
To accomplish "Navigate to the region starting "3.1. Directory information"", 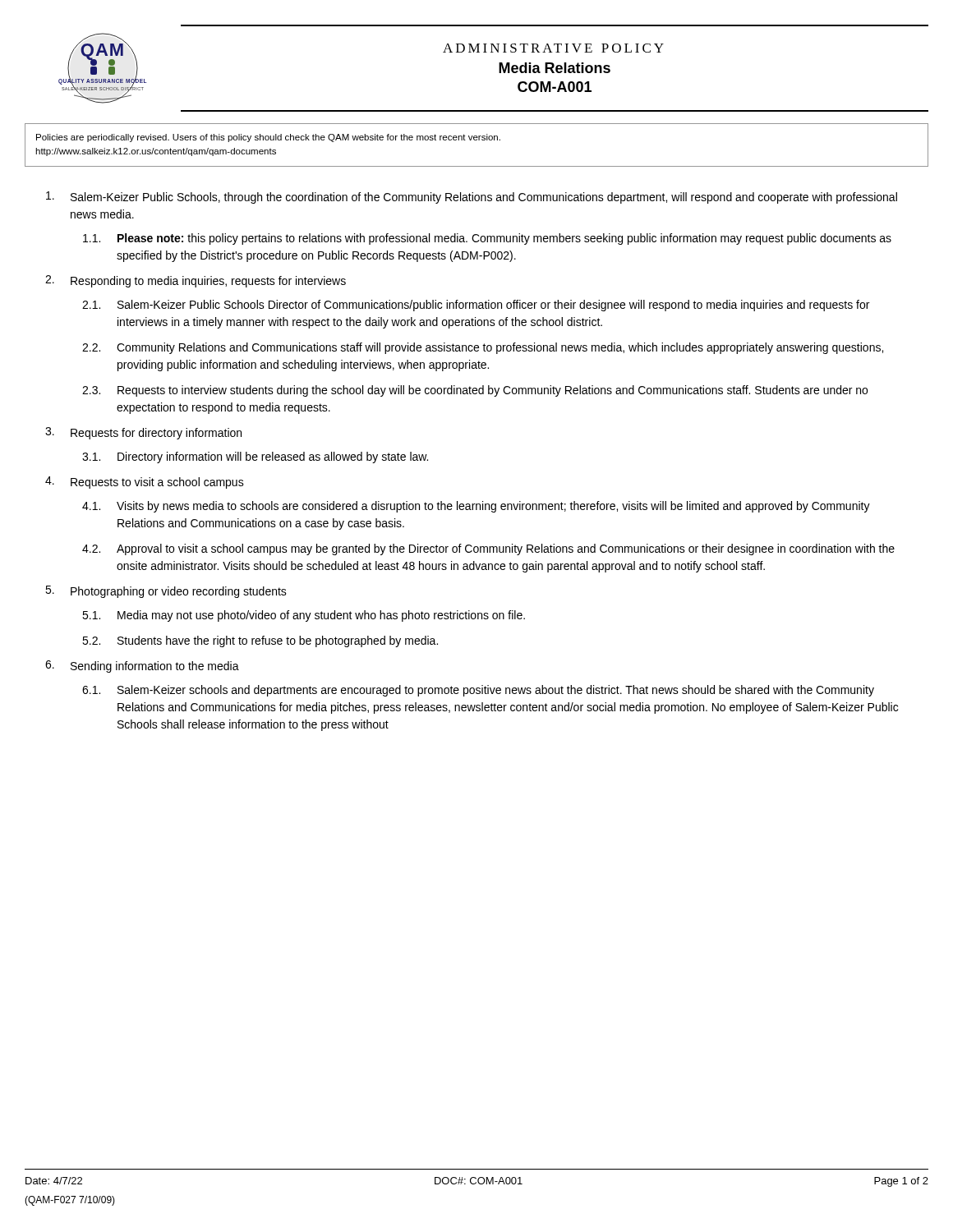I will coord(255,457).
